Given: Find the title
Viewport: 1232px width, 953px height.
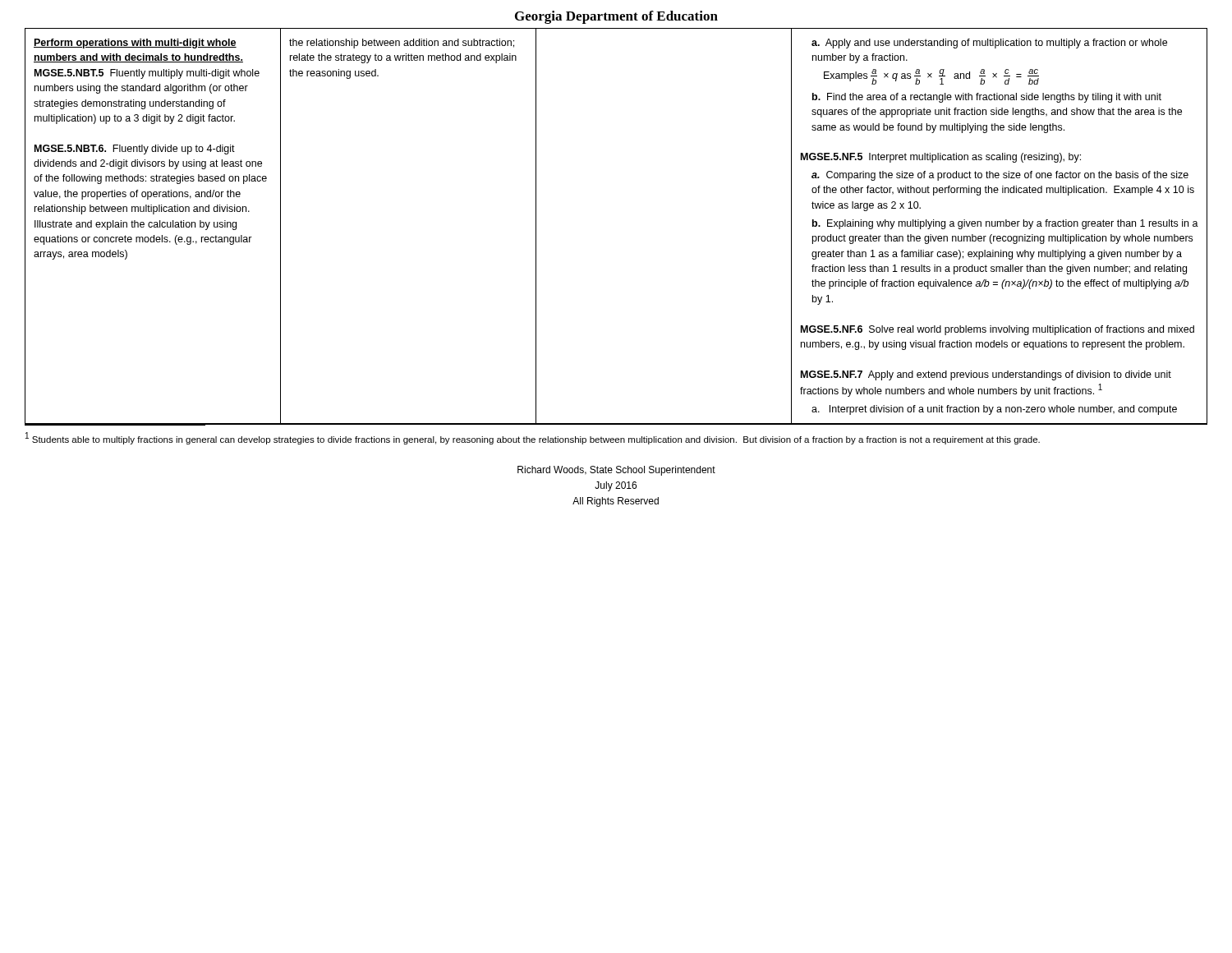Looking at the screenshot, I should tap(616, 16).
